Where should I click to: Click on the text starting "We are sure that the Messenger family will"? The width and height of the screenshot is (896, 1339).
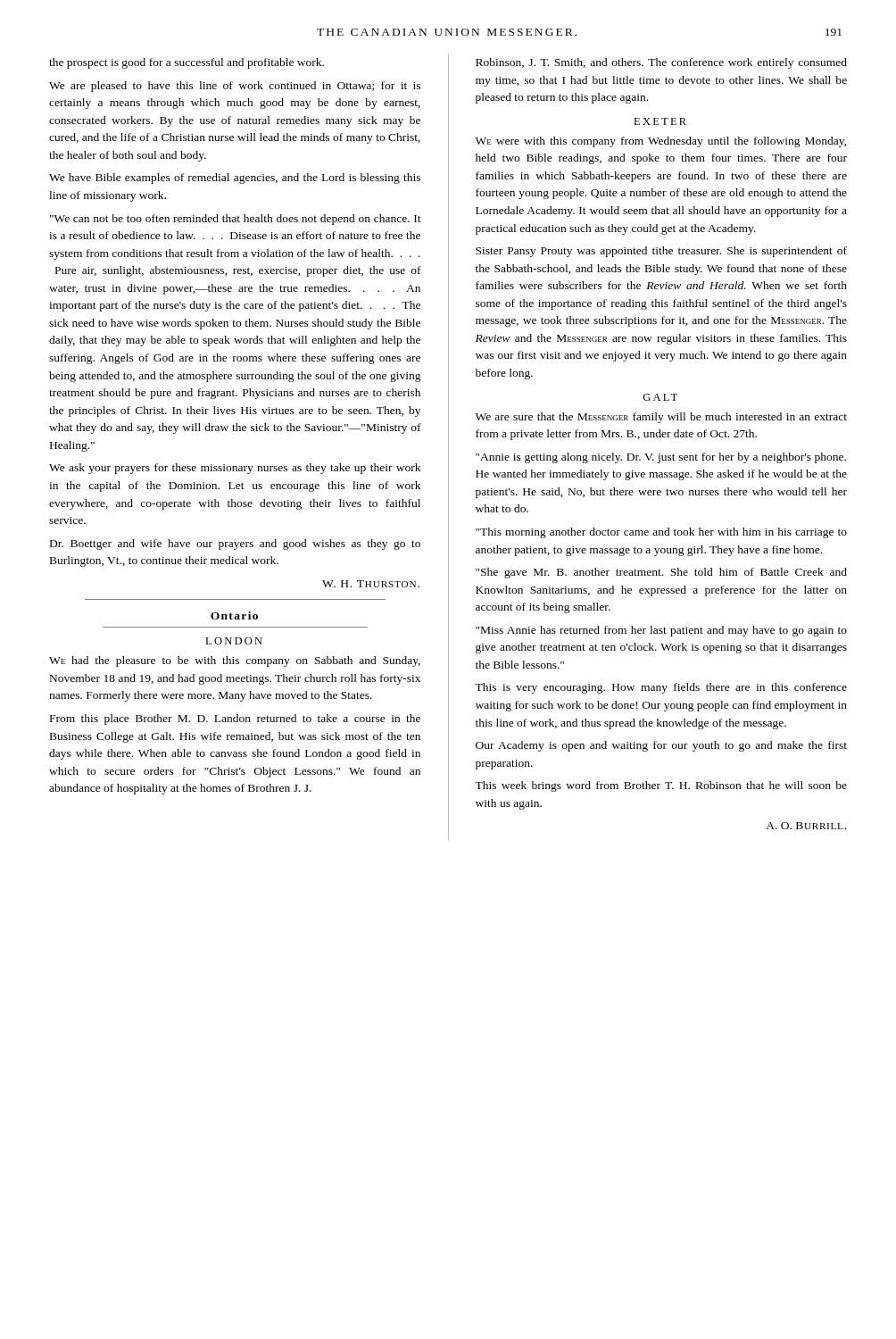[x=661, y=425]
